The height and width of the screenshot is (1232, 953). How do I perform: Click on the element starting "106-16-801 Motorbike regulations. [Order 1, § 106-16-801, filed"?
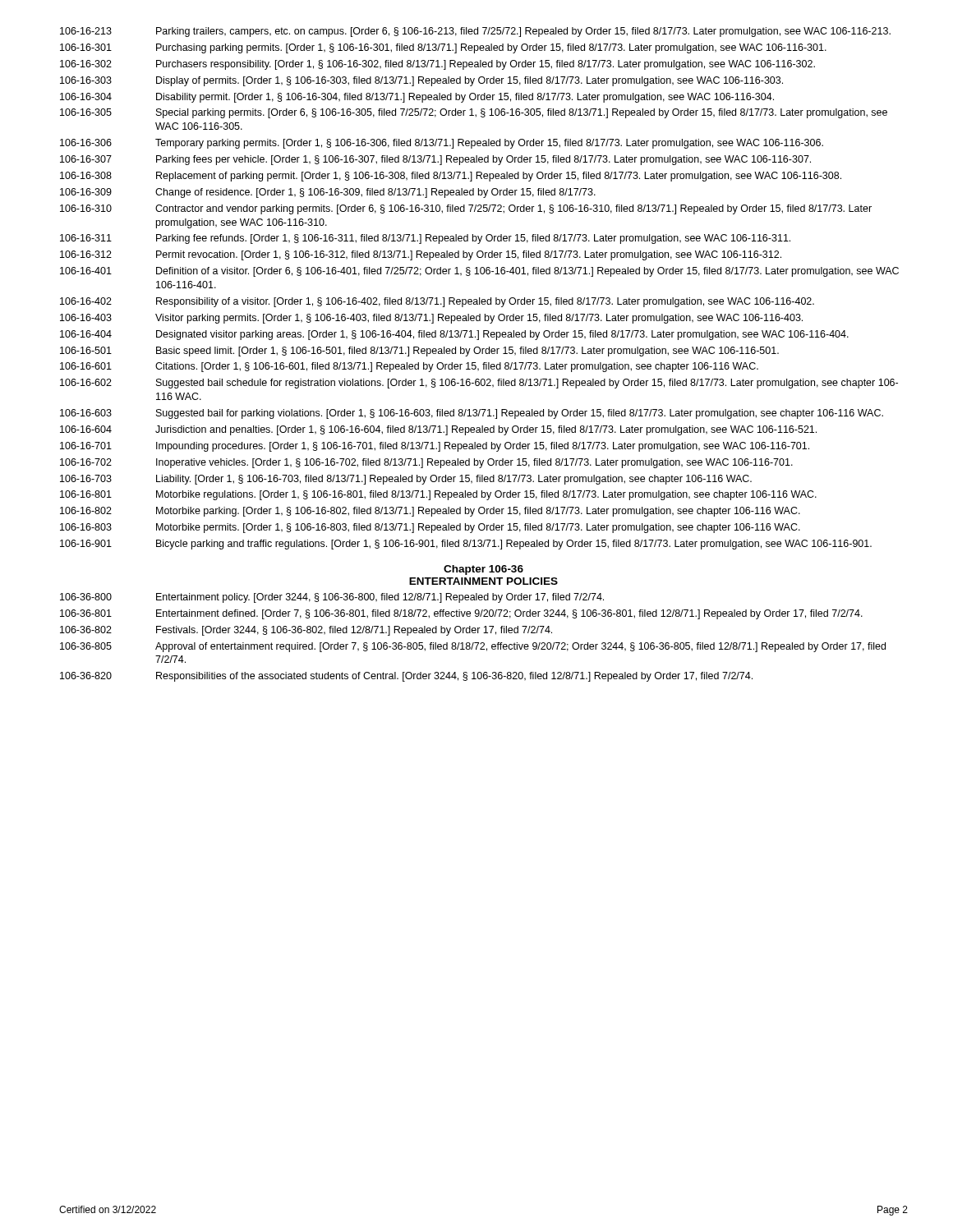pos(484,495)
